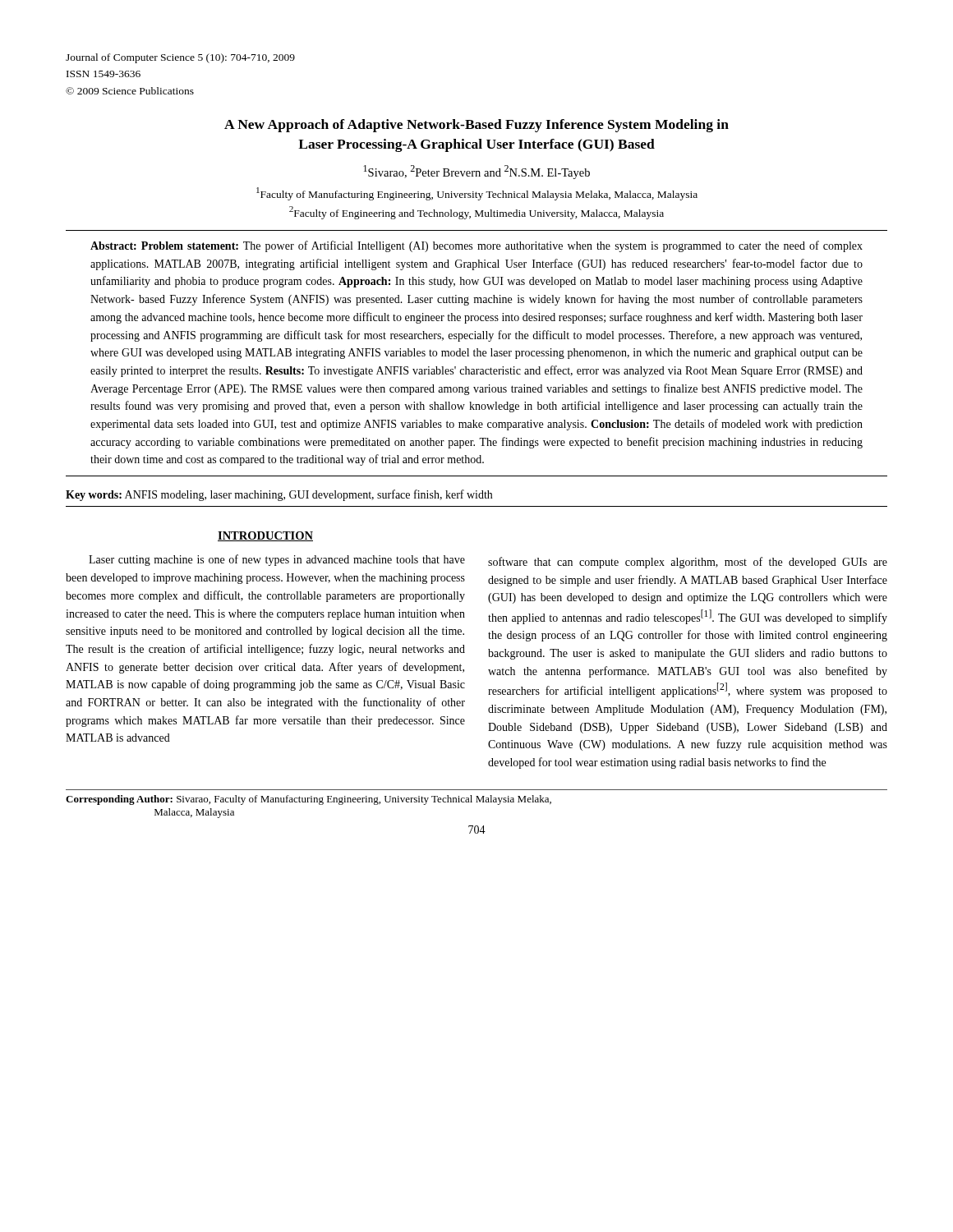Where is the passage that starts "software that can compute complex algorithm, most"?
This screenshot has height=1232, width=953.
(688, 662)
